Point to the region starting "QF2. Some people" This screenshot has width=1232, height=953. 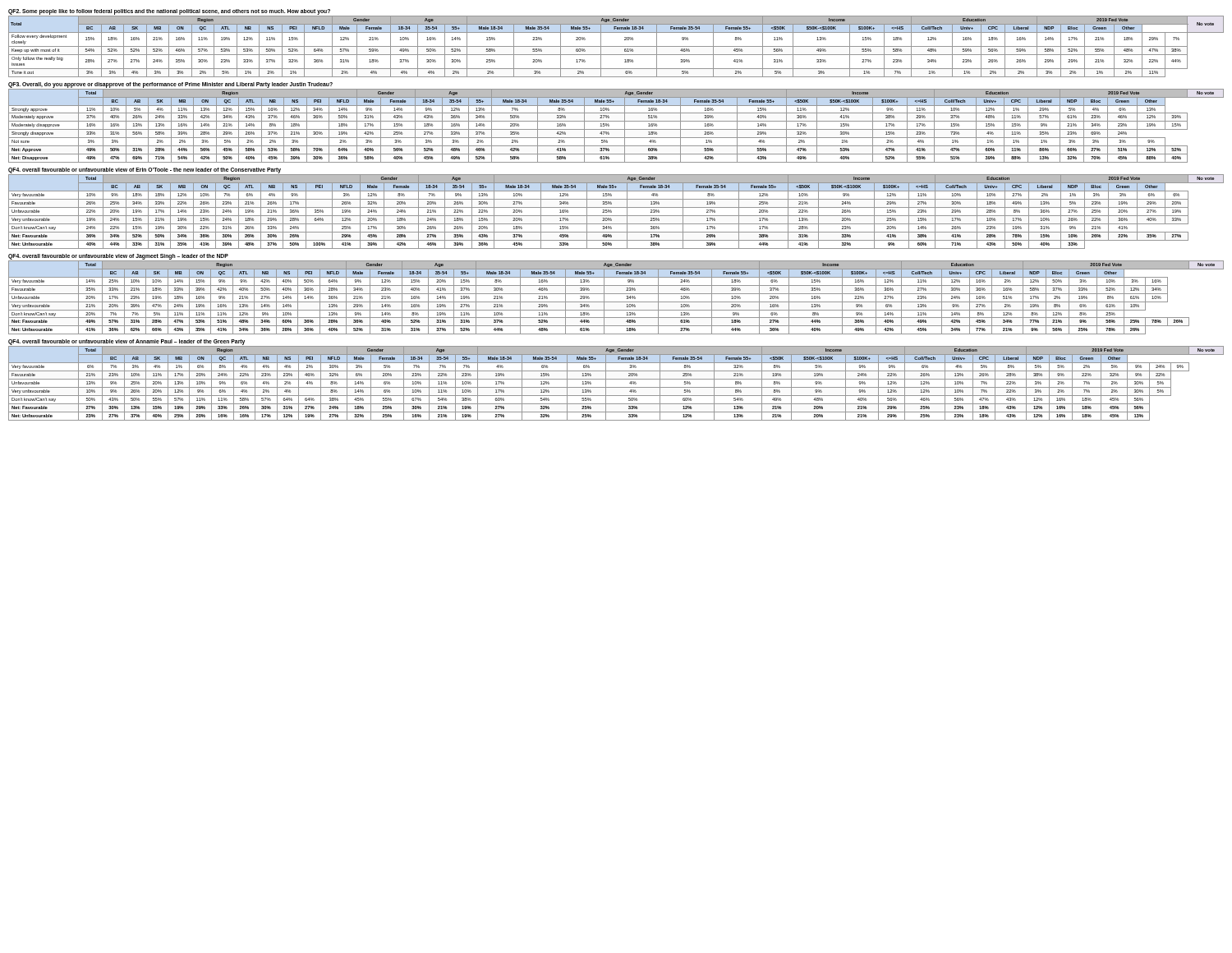click(169, 11)
